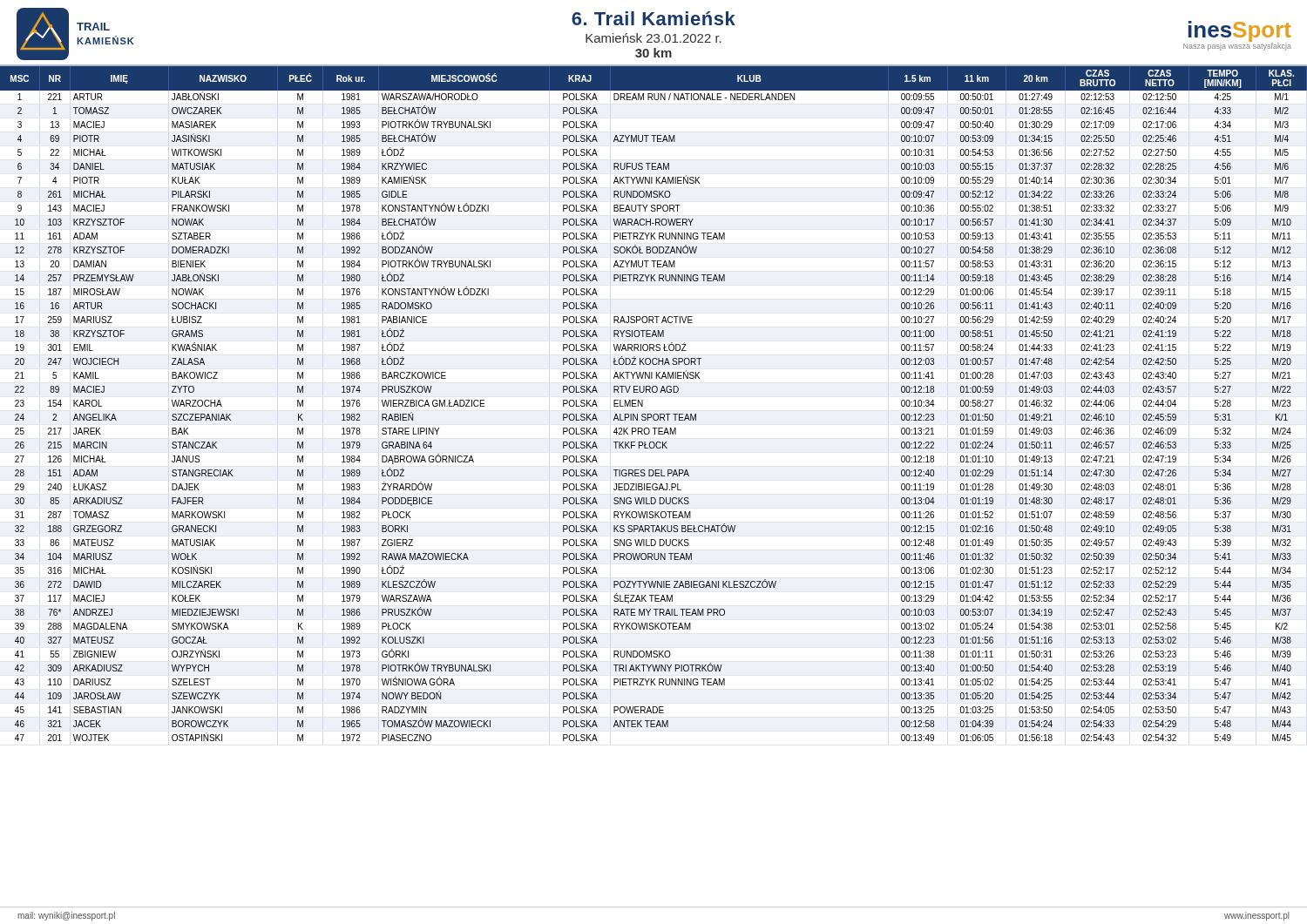Find a table

pyautogui.click(x=654, y=406)
